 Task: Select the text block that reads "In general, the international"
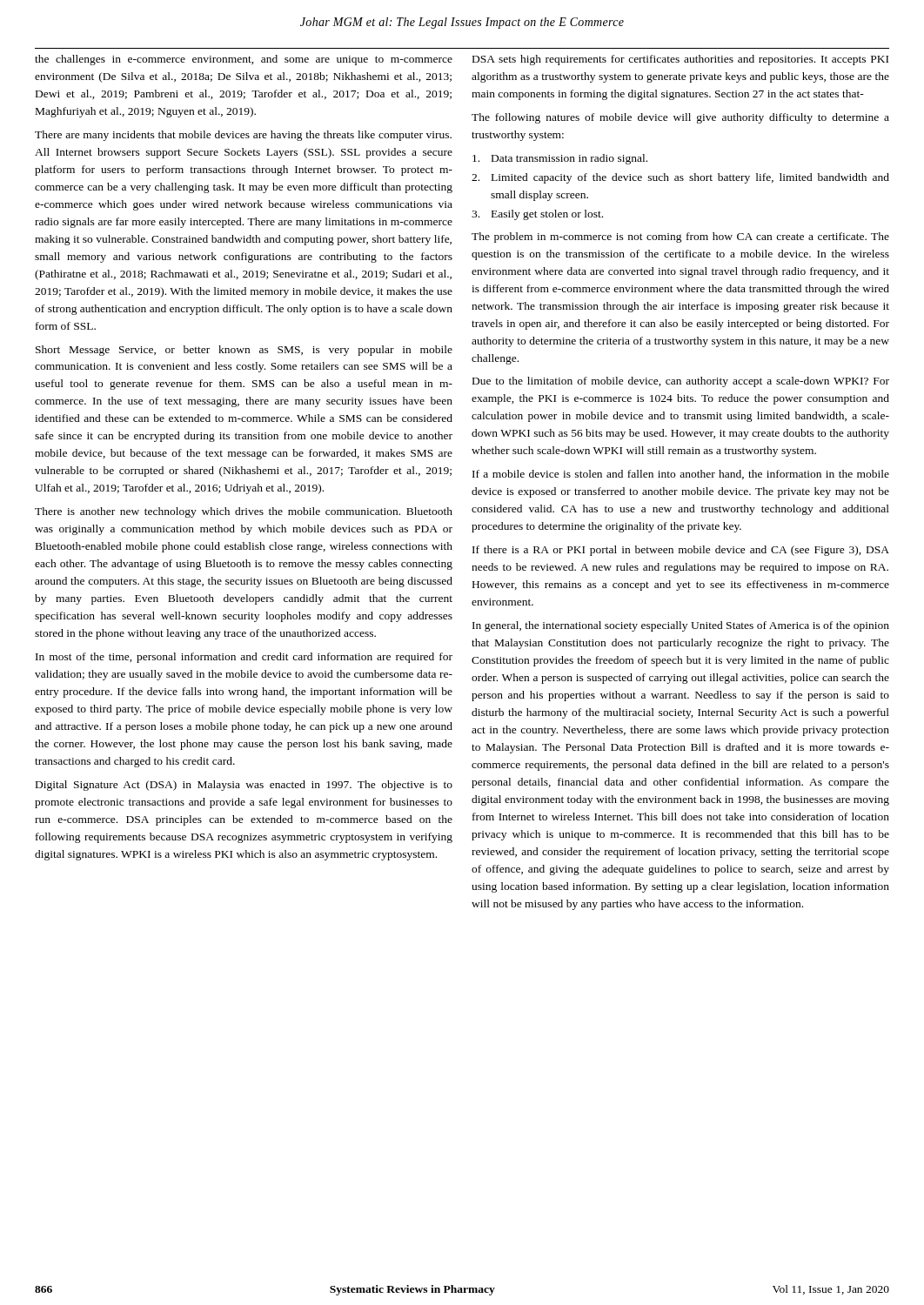click(680, 764)
